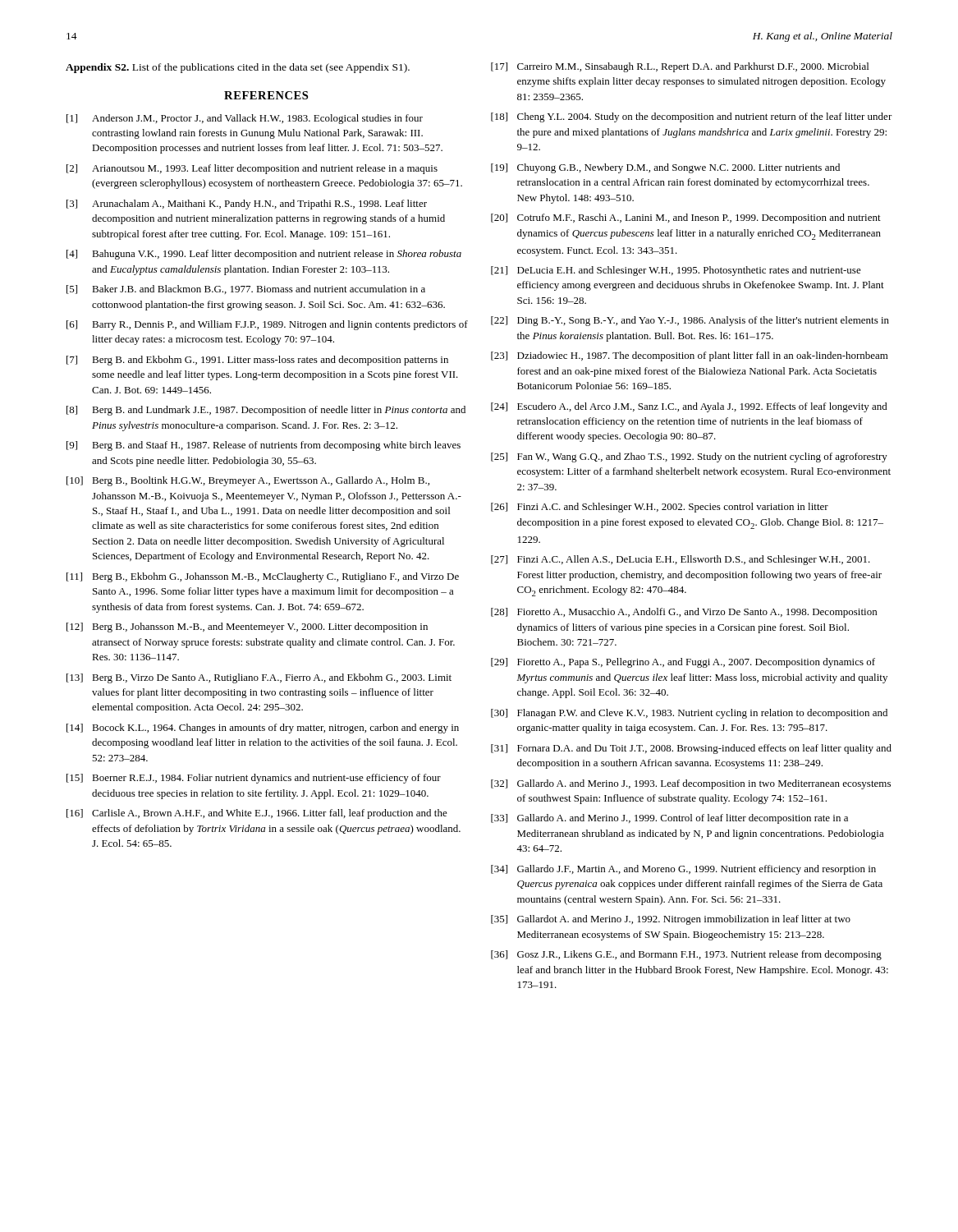
Task: Point to the text block starting "[1] Anderson J.M., Proctor J., and"
Action: point(267,133)
